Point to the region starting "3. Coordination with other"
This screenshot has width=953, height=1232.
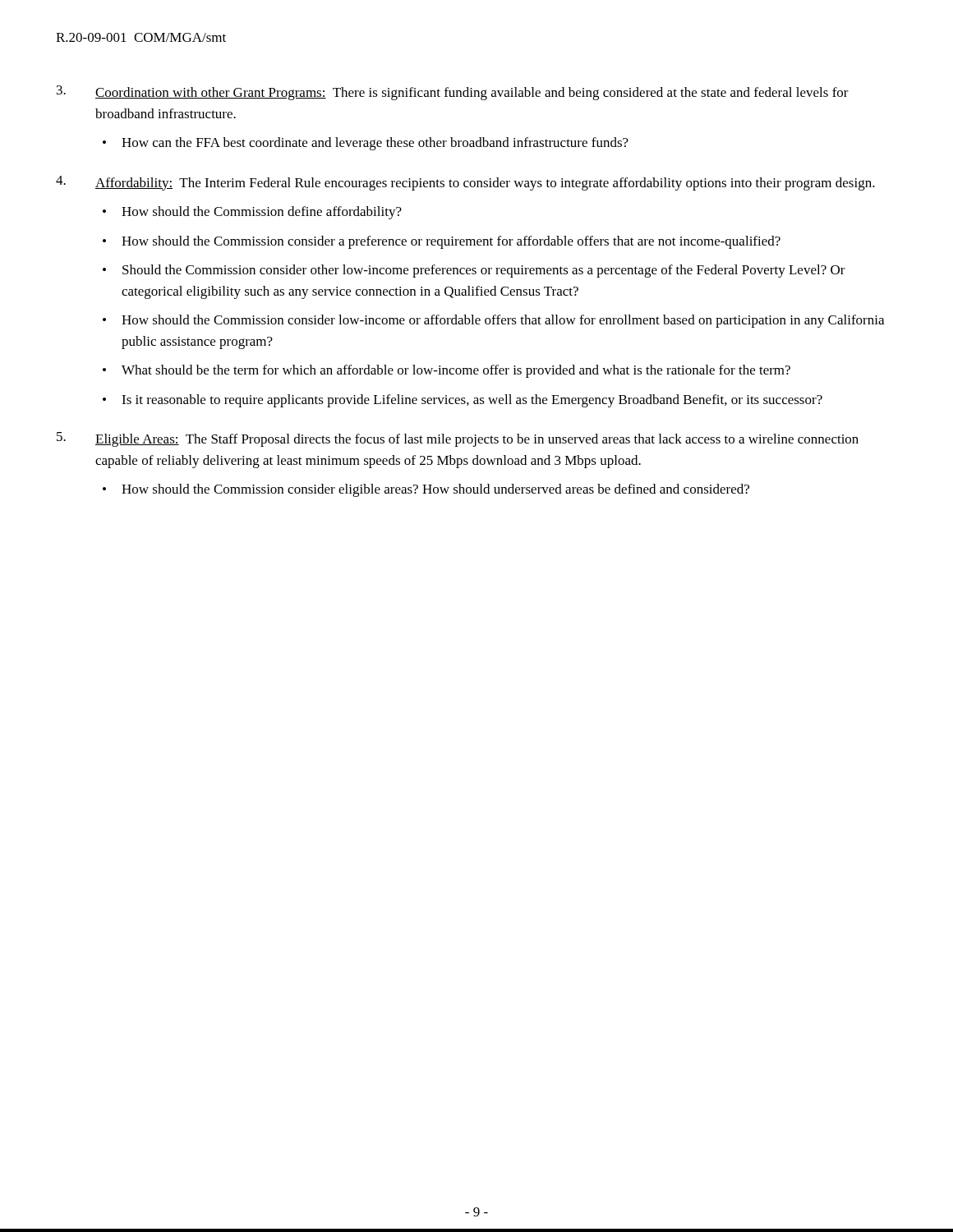453,93
